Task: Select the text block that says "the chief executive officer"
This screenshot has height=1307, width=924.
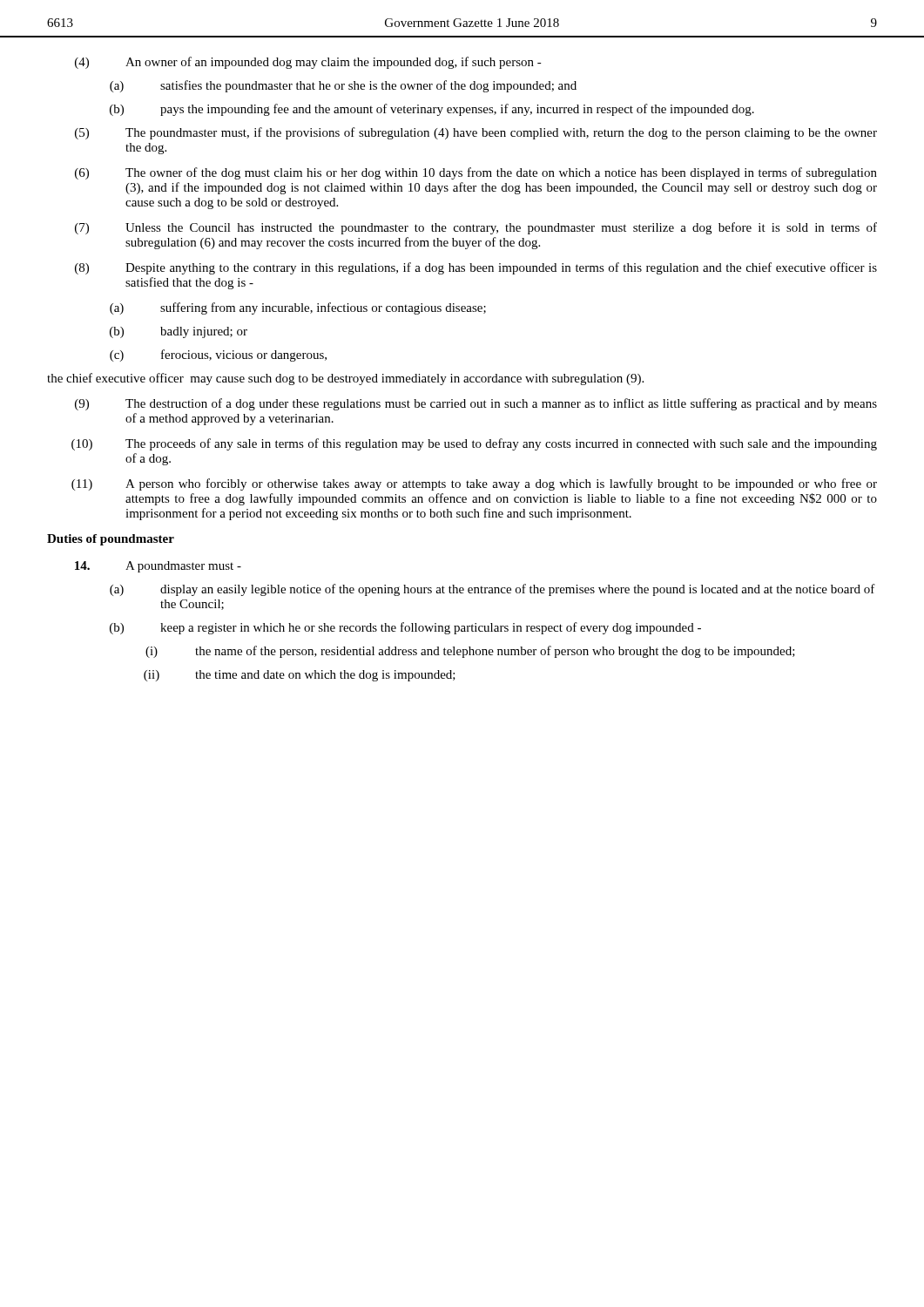Action: tap(346, 378)
